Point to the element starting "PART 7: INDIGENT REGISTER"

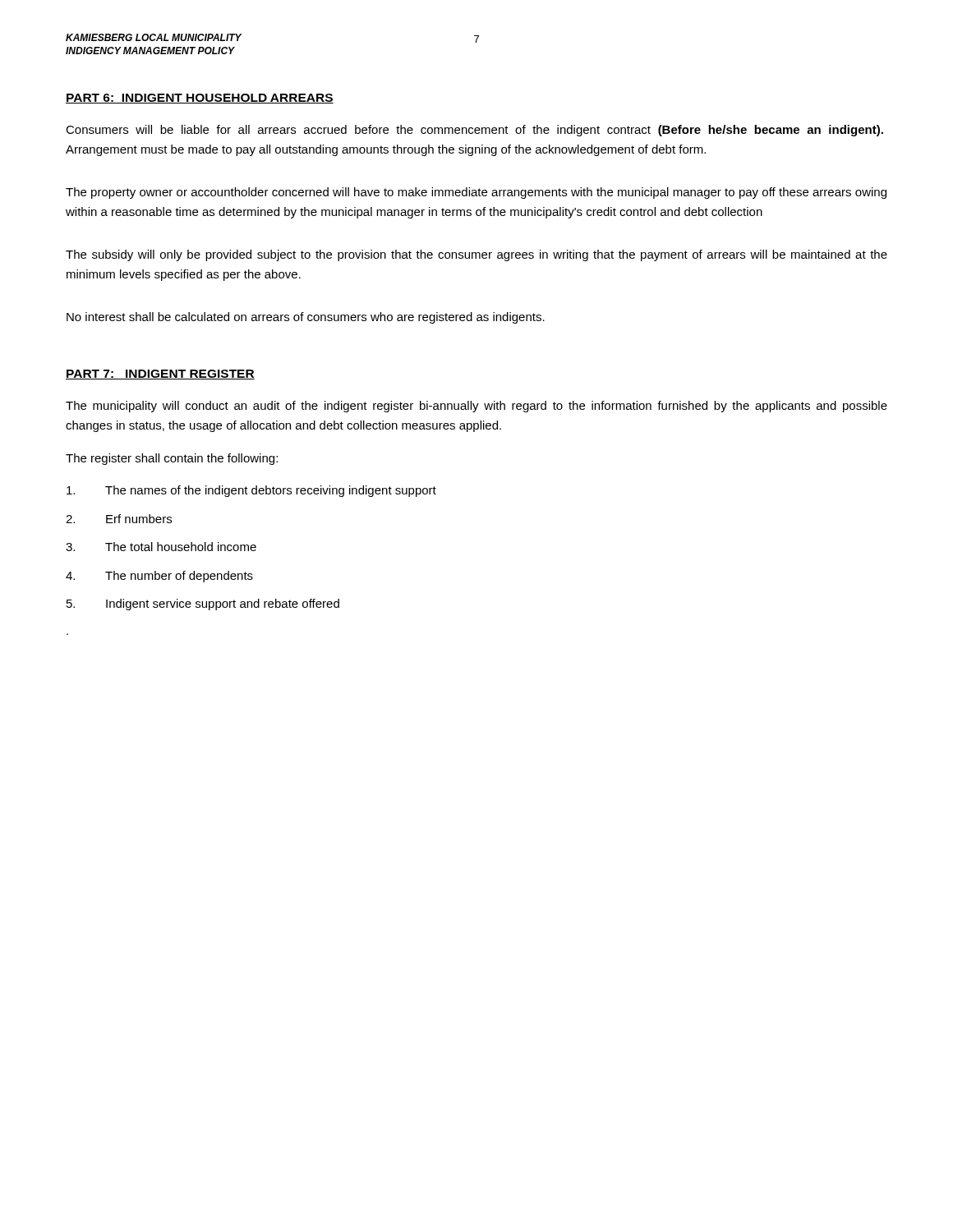[160, 373]
